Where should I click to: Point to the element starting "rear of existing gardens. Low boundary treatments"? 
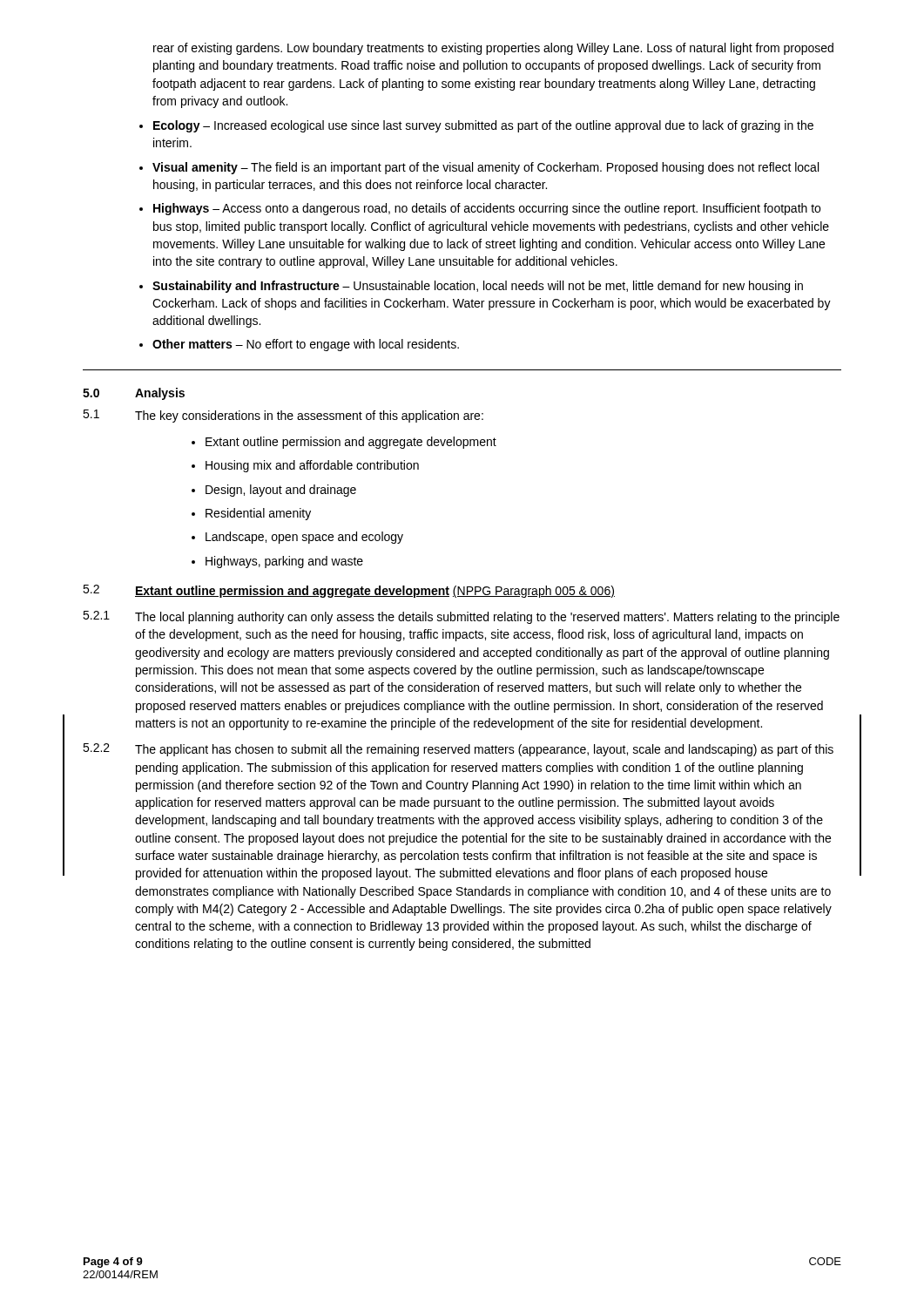[493, 74]
